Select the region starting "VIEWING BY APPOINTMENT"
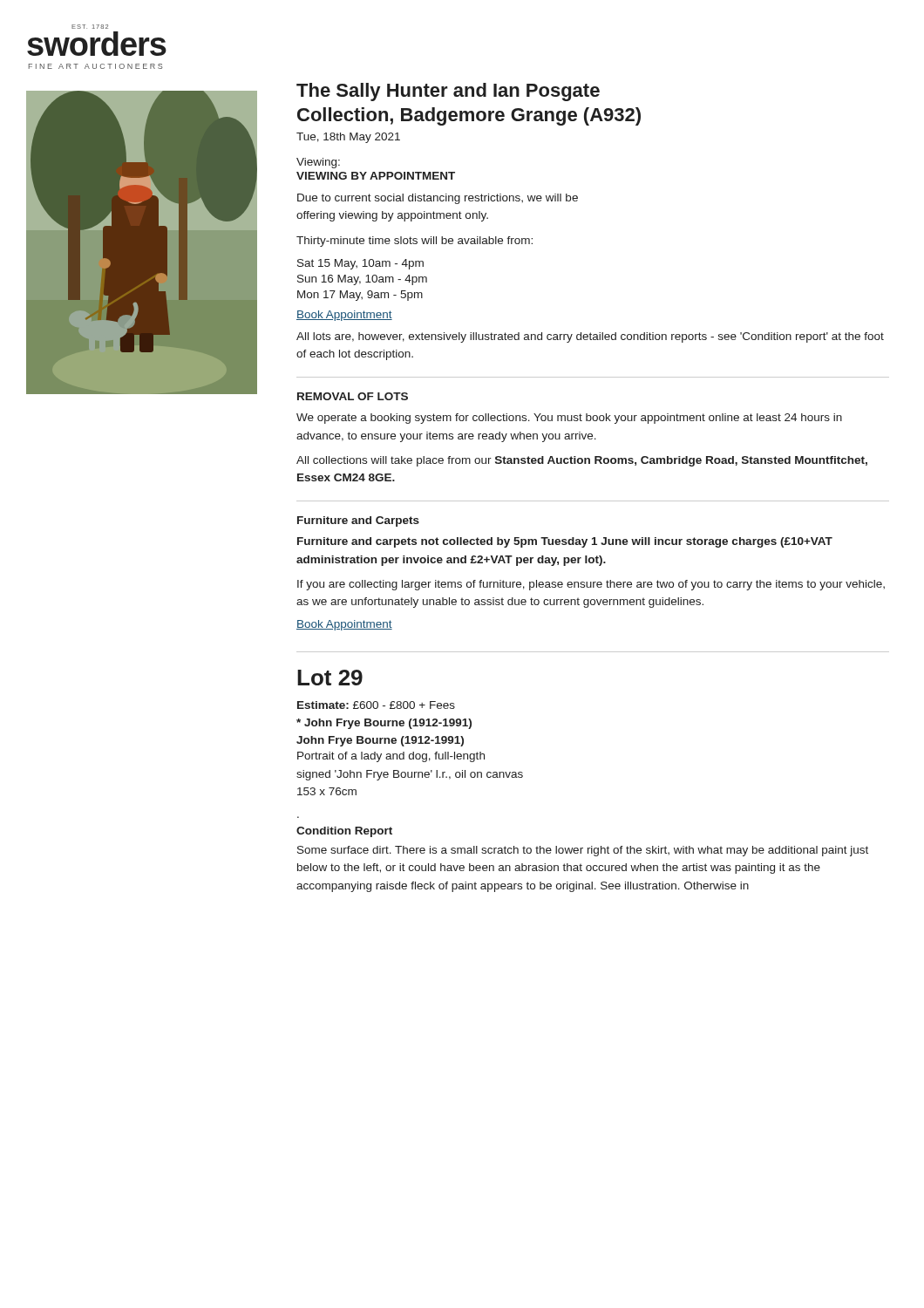 (x=376, y=176)
